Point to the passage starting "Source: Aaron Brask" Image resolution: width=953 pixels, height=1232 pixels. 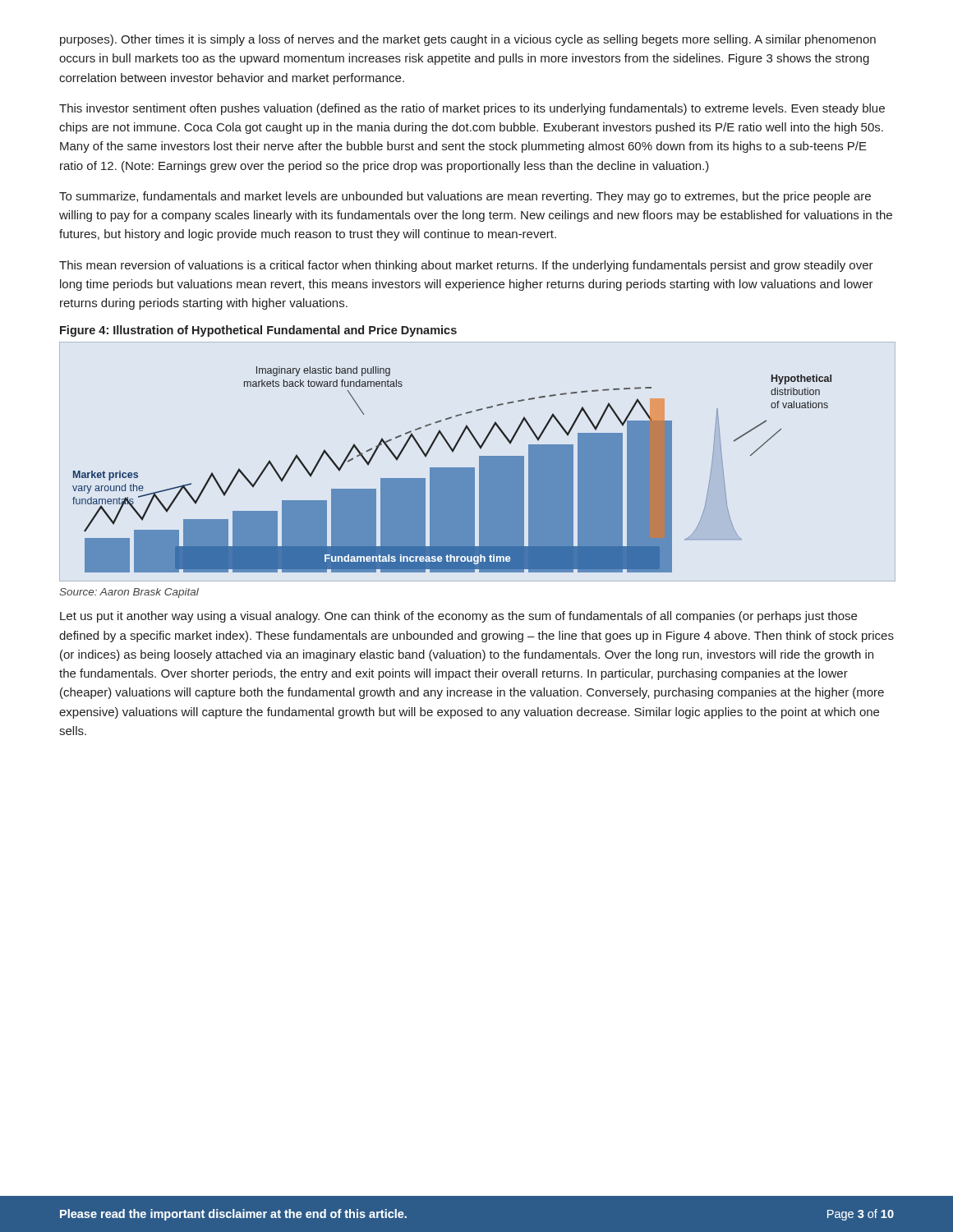(129, 592)
